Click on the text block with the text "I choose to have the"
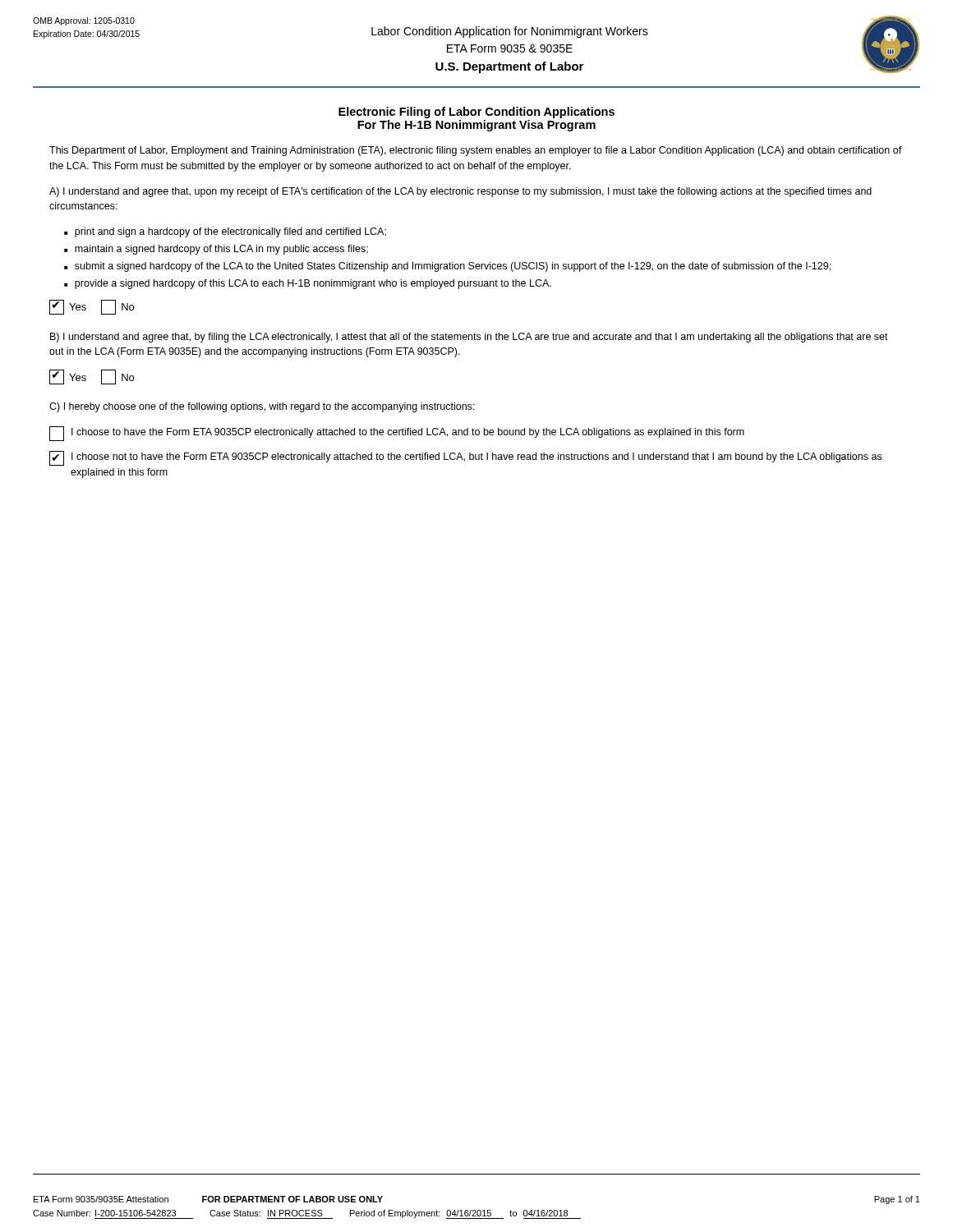This screenshot has height=1232, width=953. point(397,433)
